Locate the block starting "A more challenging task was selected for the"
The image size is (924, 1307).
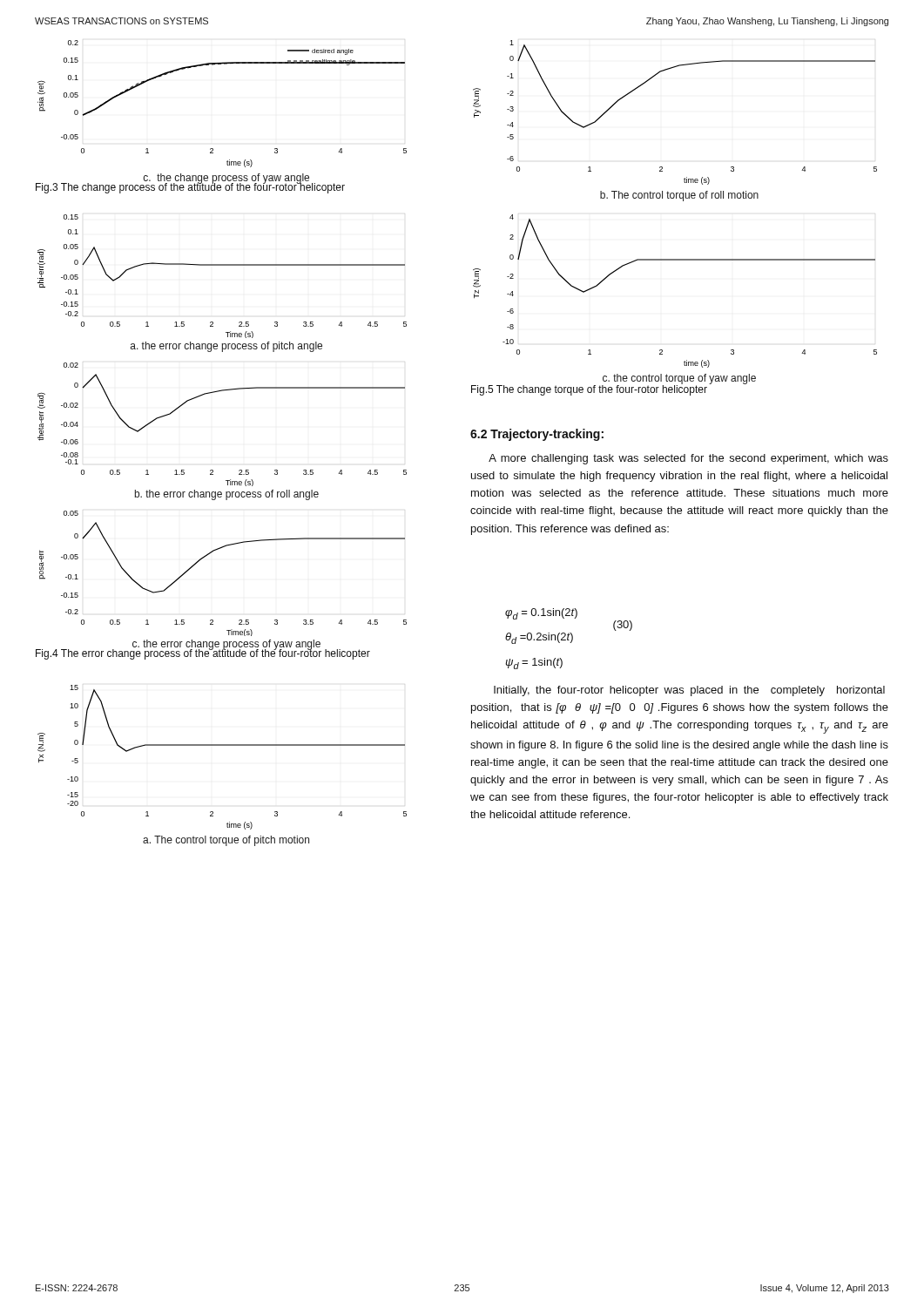pos(679,493)
